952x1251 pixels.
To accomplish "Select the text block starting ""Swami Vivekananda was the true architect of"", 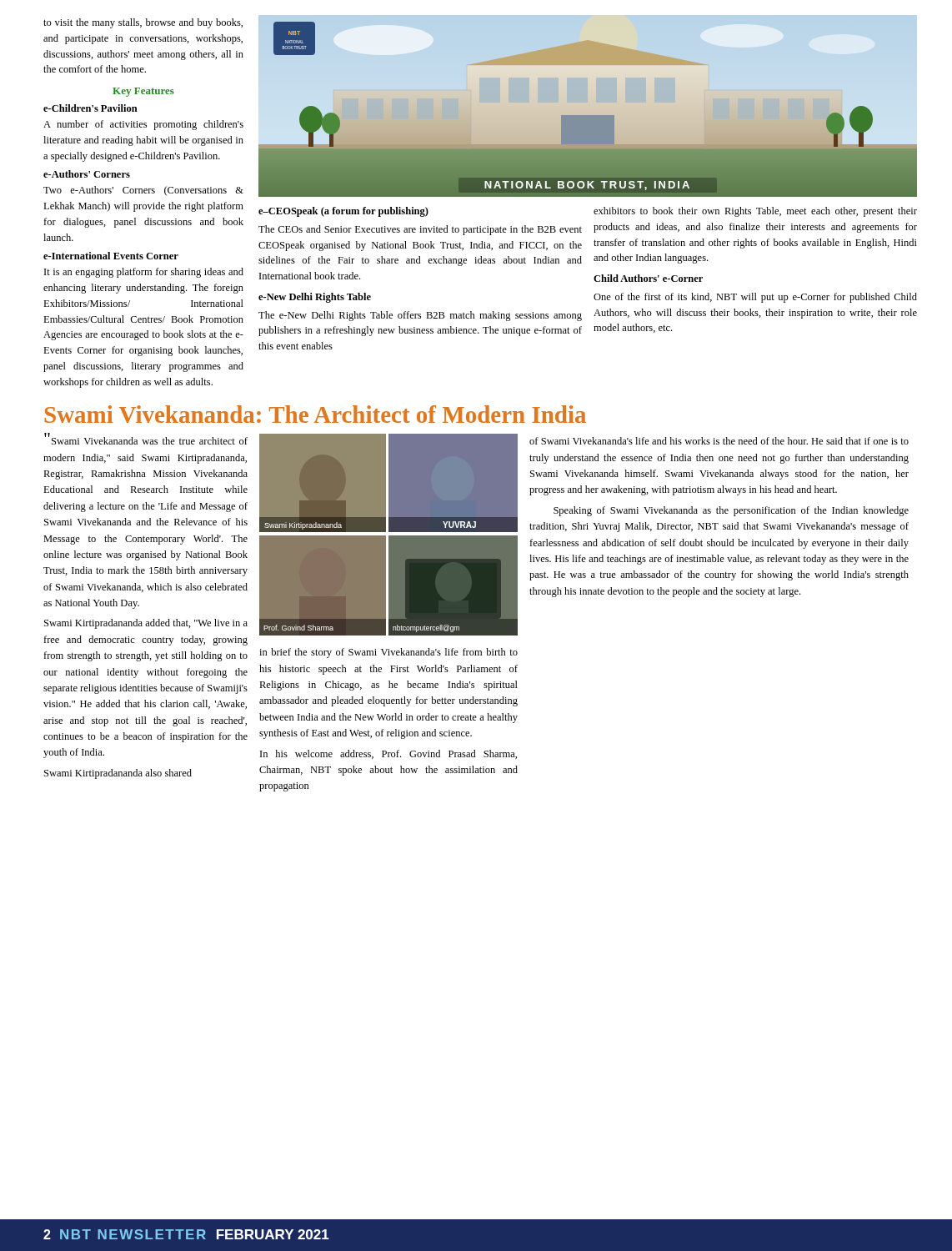I will pyautogui.click(x=145, y=608).
